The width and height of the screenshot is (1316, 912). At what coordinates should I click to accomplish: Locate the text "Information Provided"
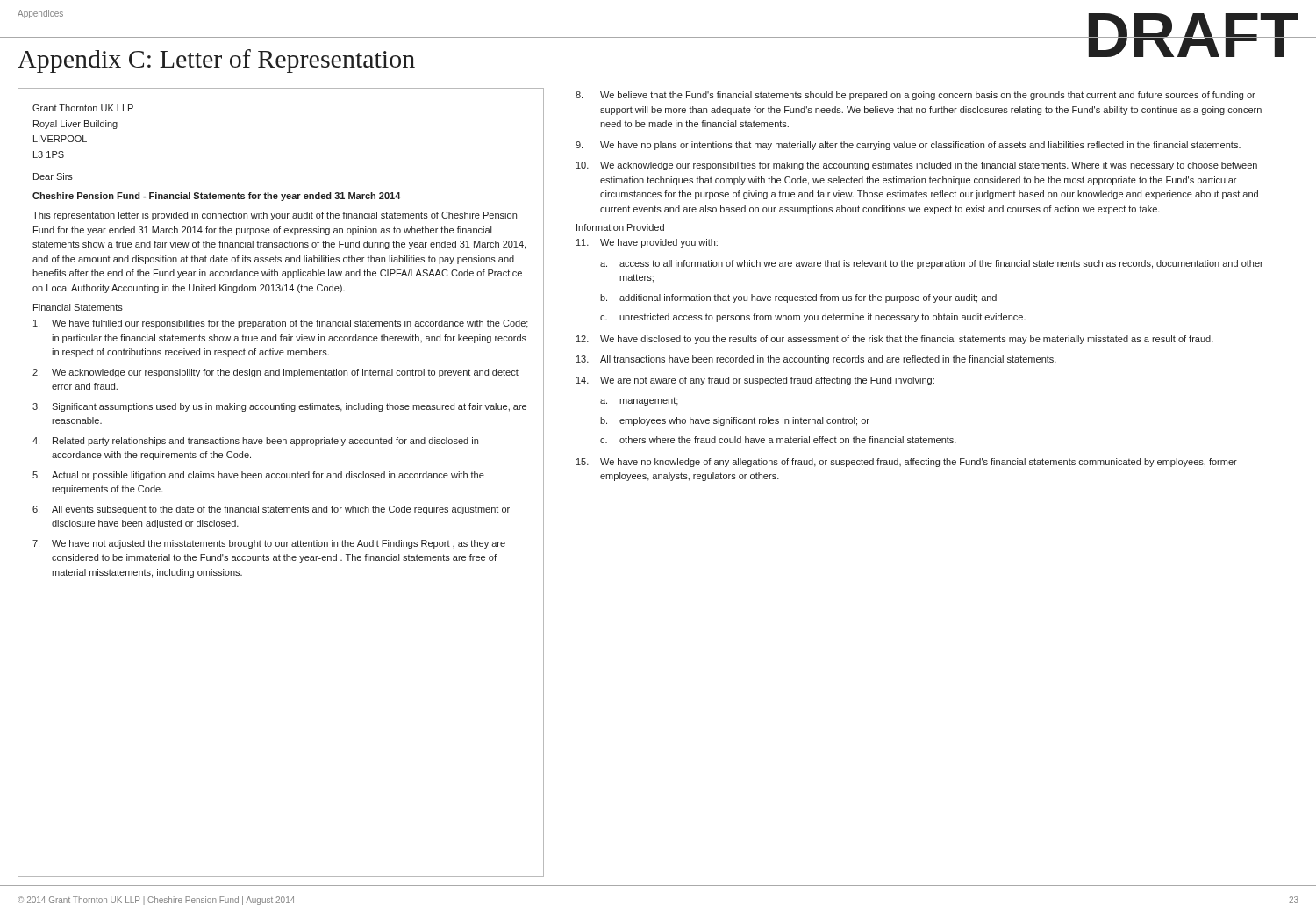(620, 227)
